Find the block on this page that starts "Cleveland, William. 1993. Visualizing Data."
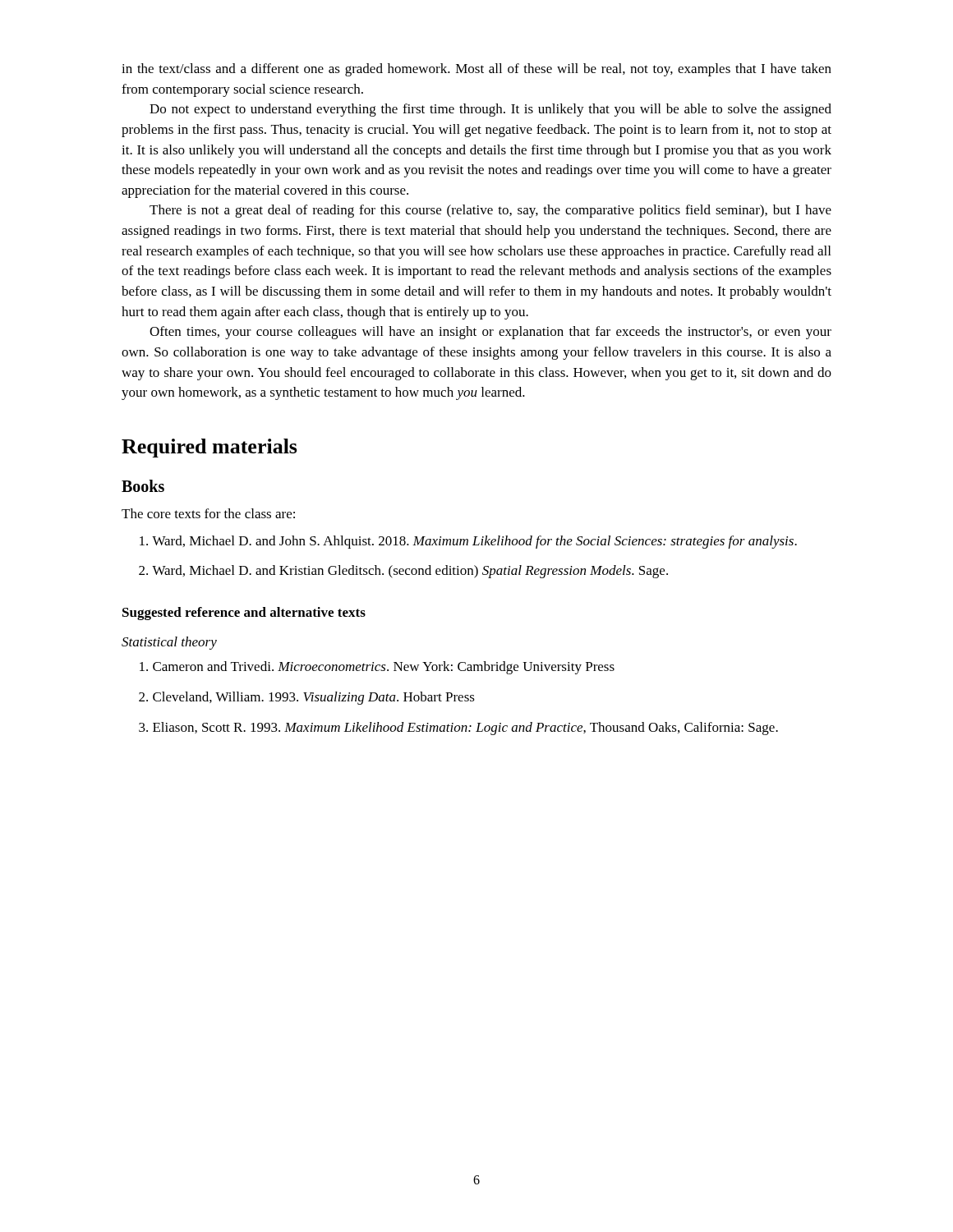 (x=476, y=698)
